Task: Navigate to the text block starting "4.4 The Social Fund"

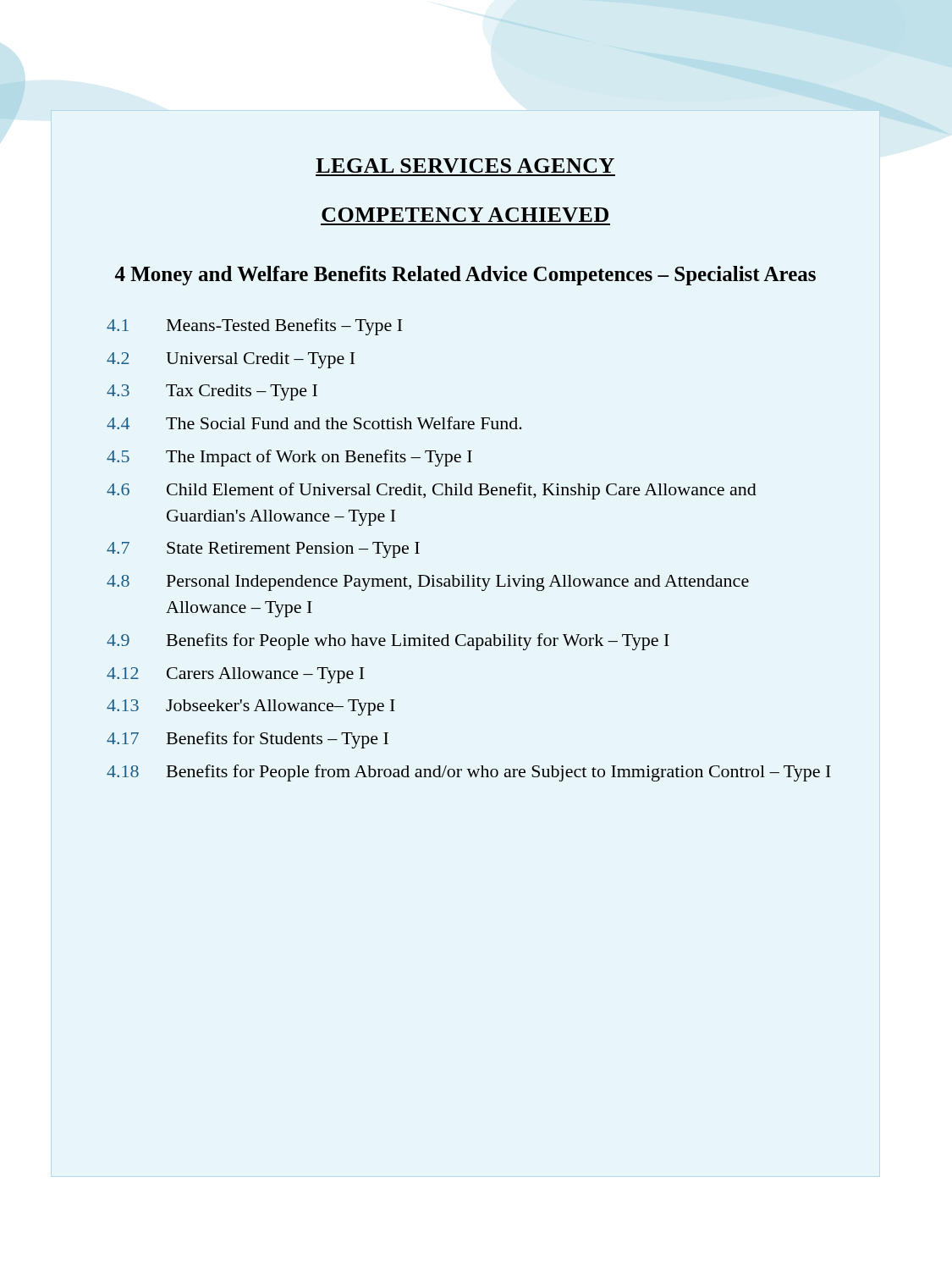Action: (x=470, y=424)
